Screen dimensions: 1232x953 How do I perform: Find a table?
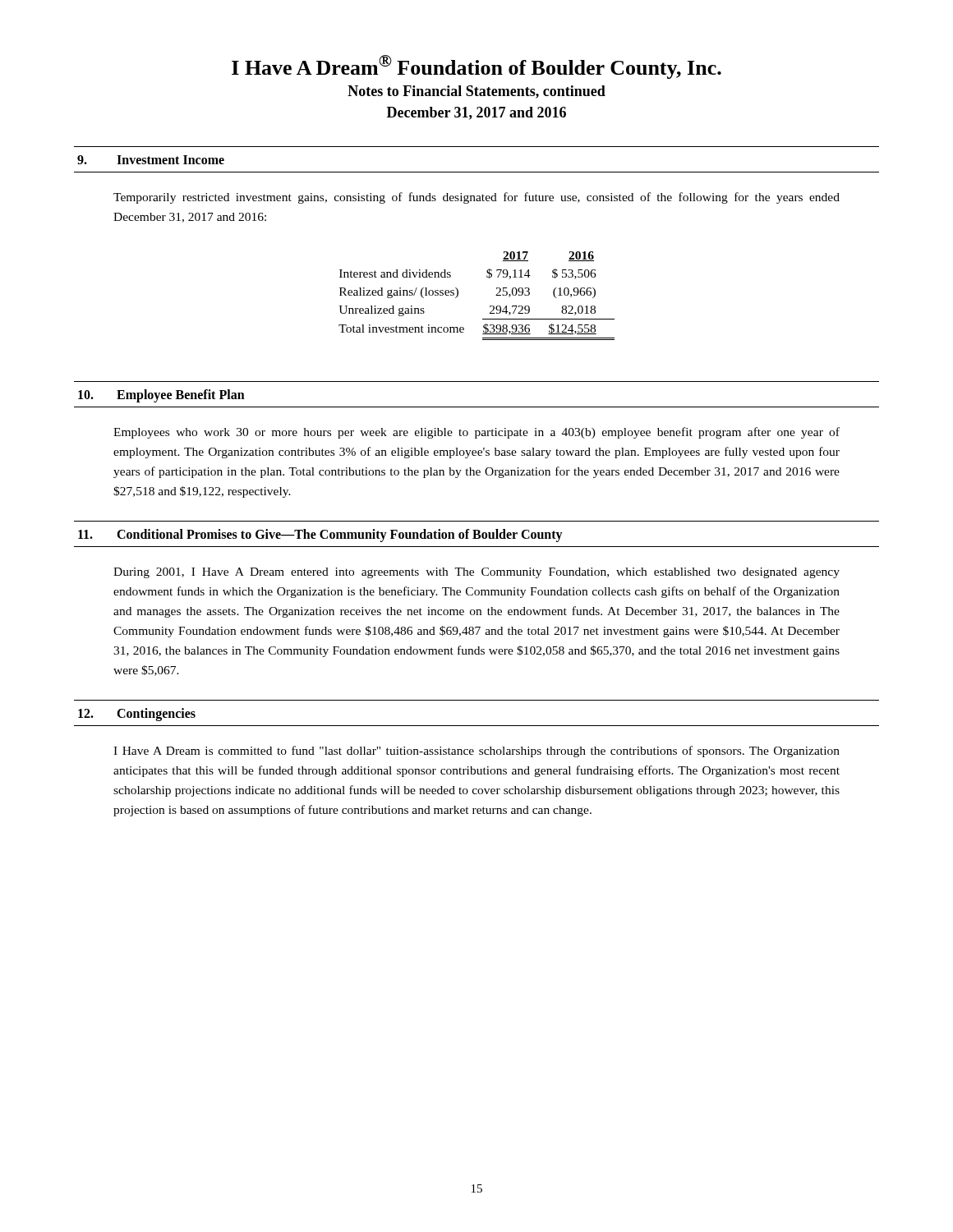point(476,293)
